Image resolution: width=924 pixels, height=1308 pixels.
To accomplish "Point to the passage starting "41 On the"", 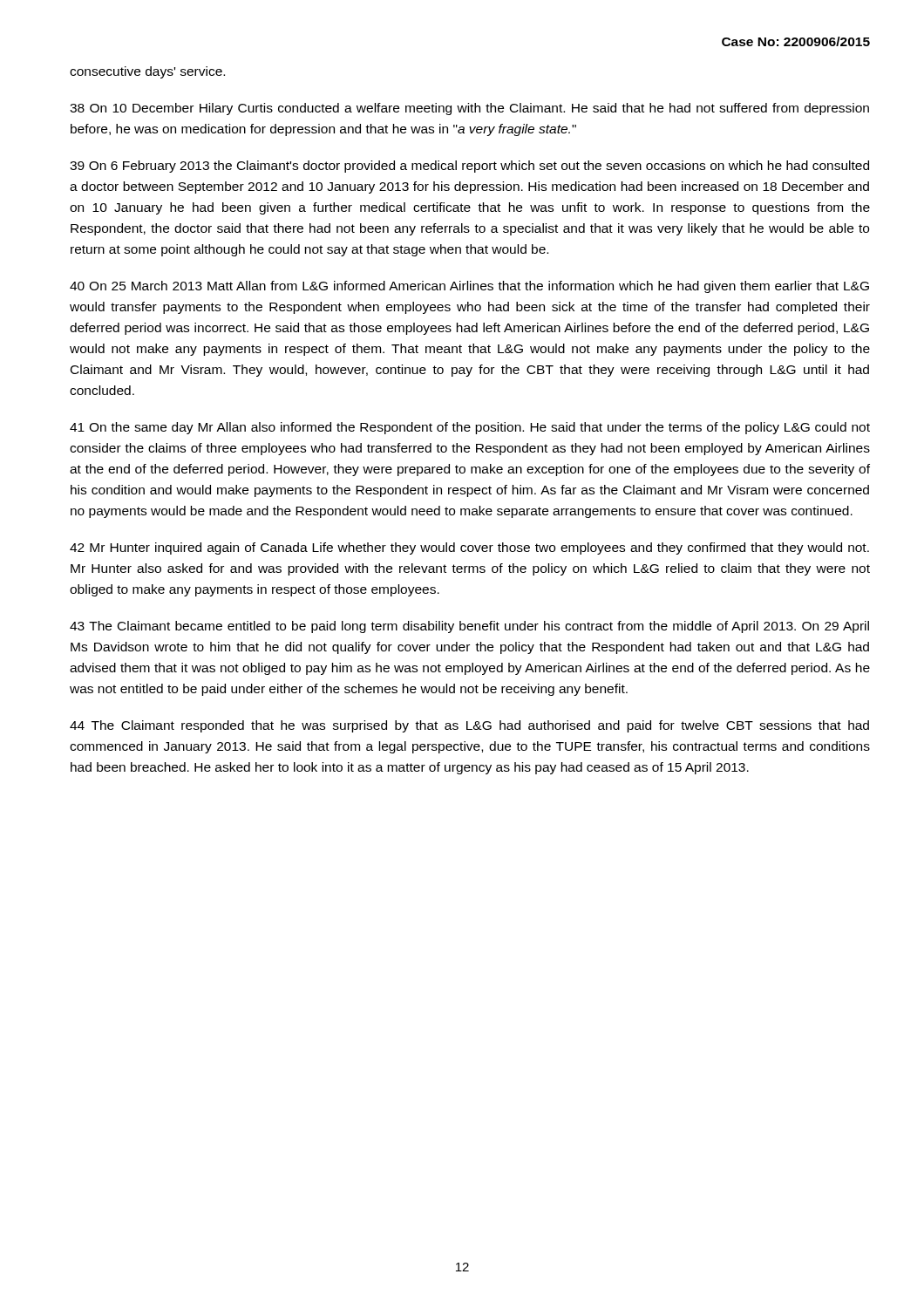I will 470,469.
